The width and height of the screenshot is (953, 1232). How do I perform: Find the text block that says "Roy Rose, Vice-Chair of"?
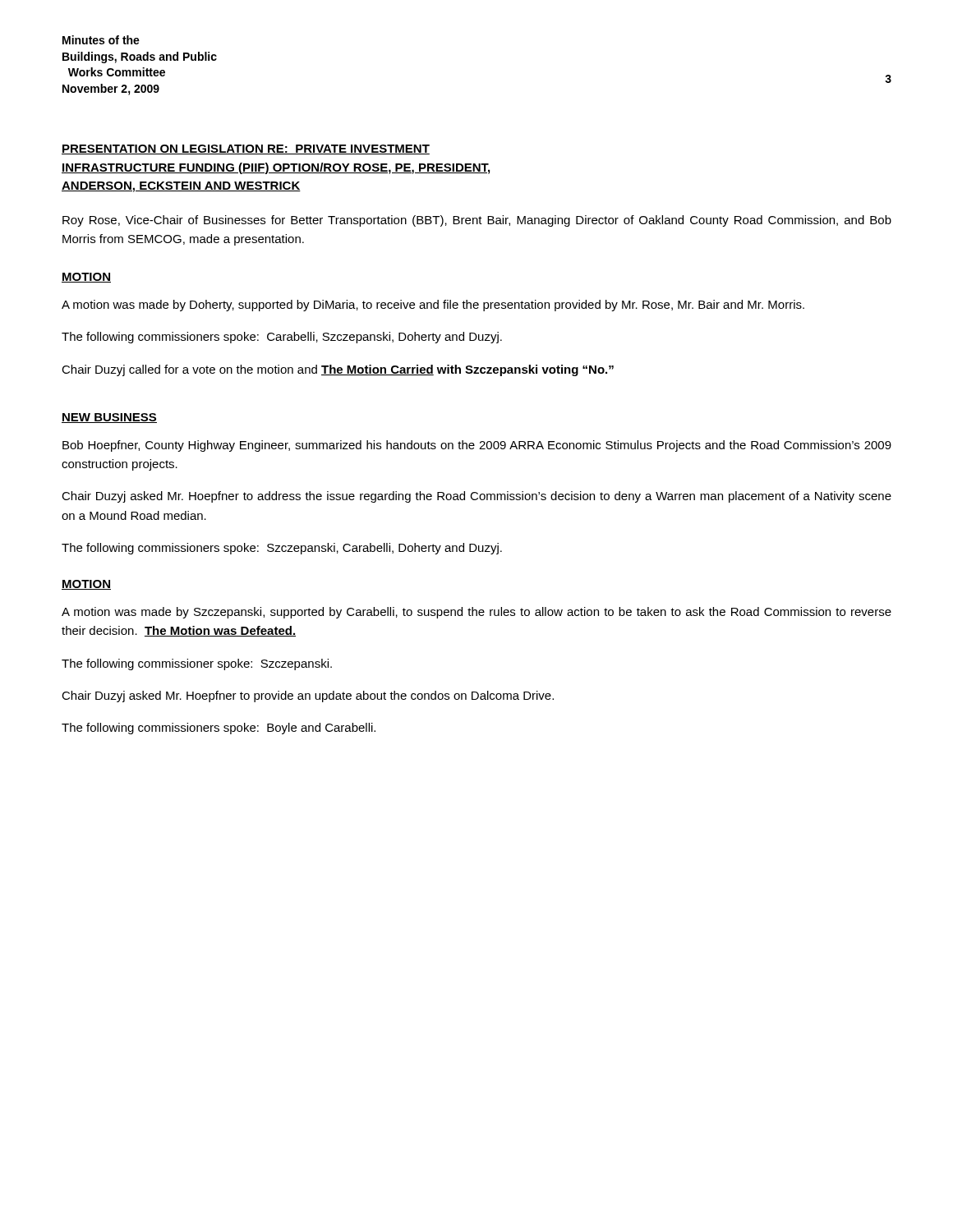(x=476, y=229)
